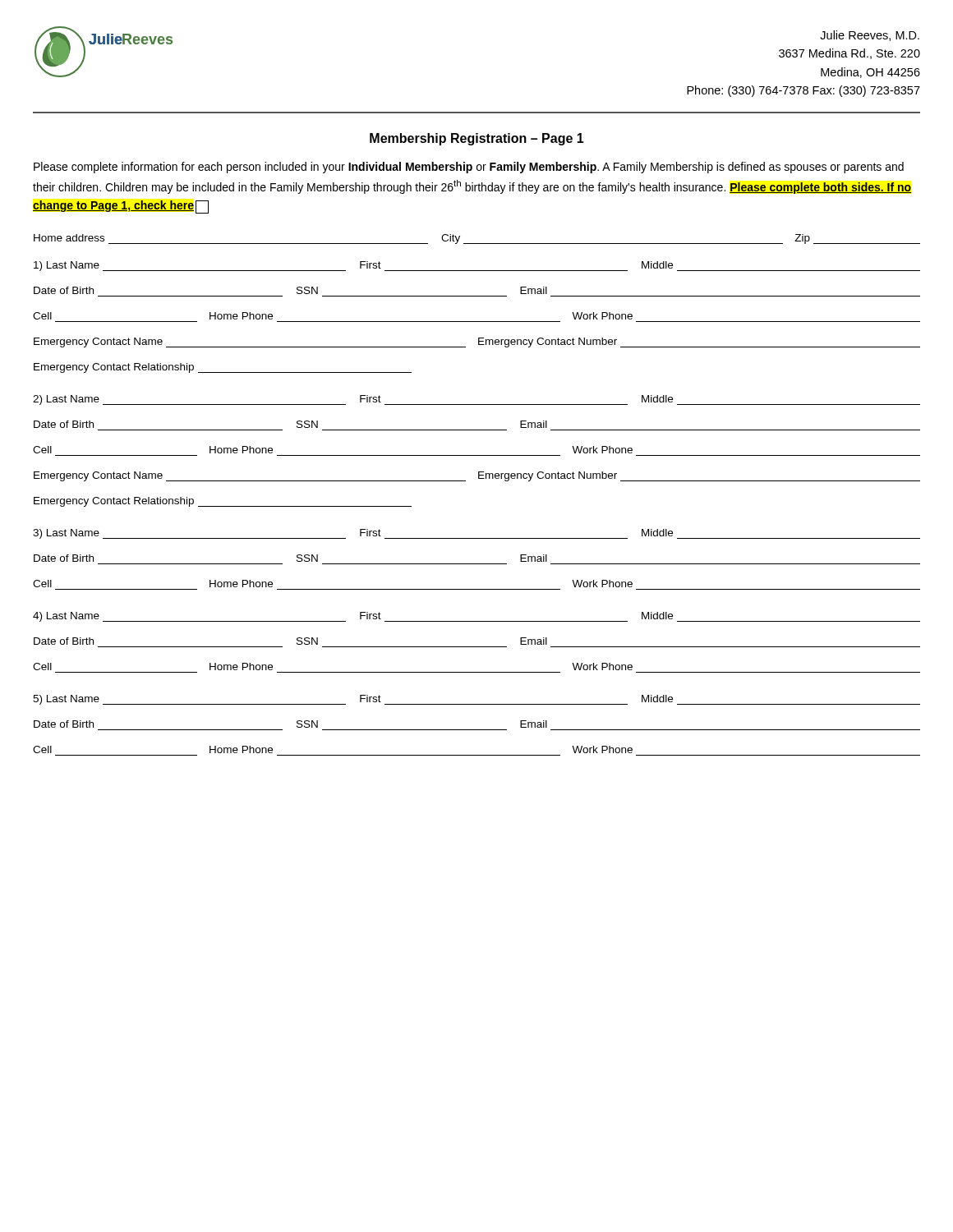The image size is (953, 1232).
Task: Find the block starting "Home address City Zip 1) Last Name"
Action: click(x=69, y=239)
